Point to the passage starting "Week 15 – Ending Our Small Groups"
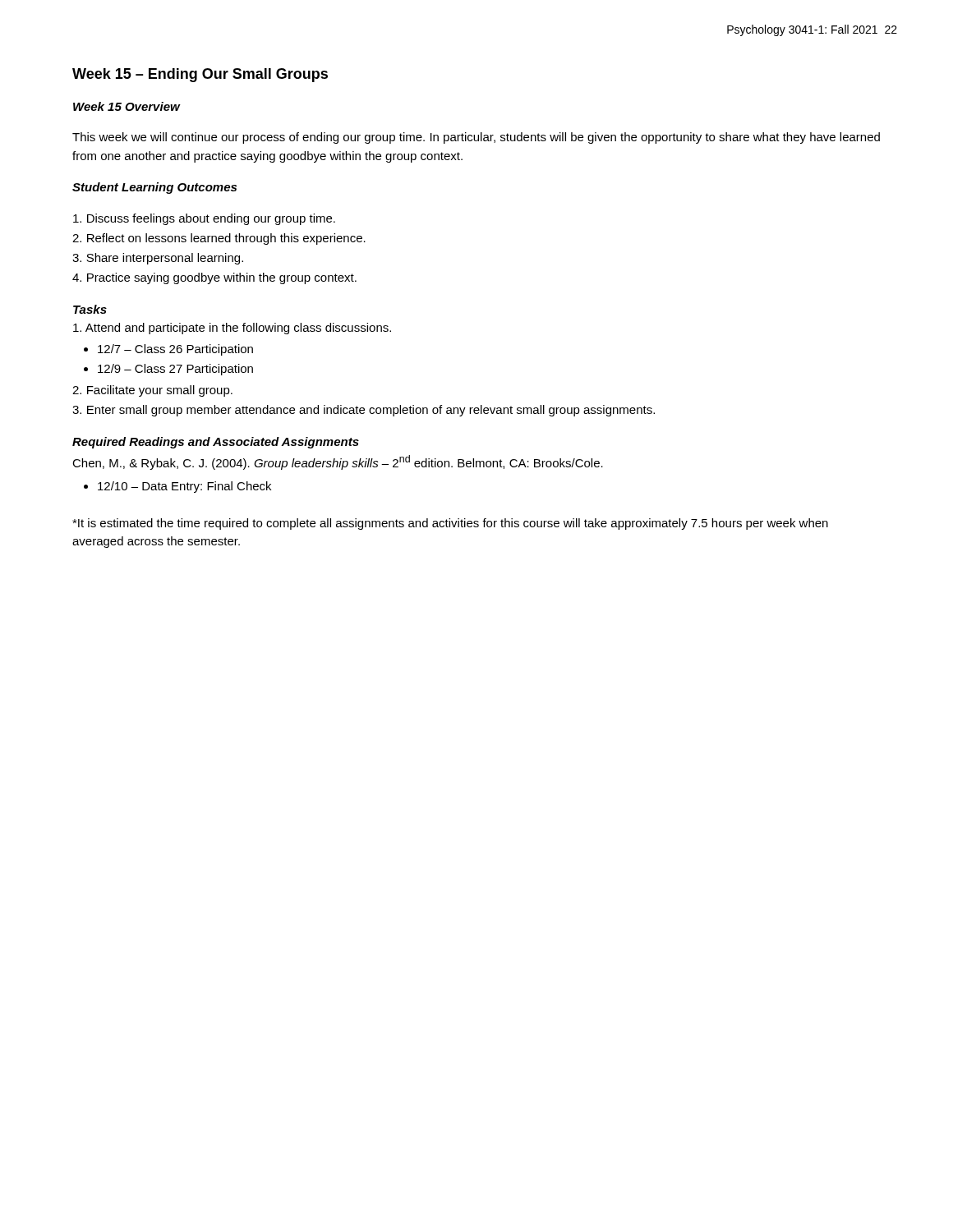 coord(200,74)
